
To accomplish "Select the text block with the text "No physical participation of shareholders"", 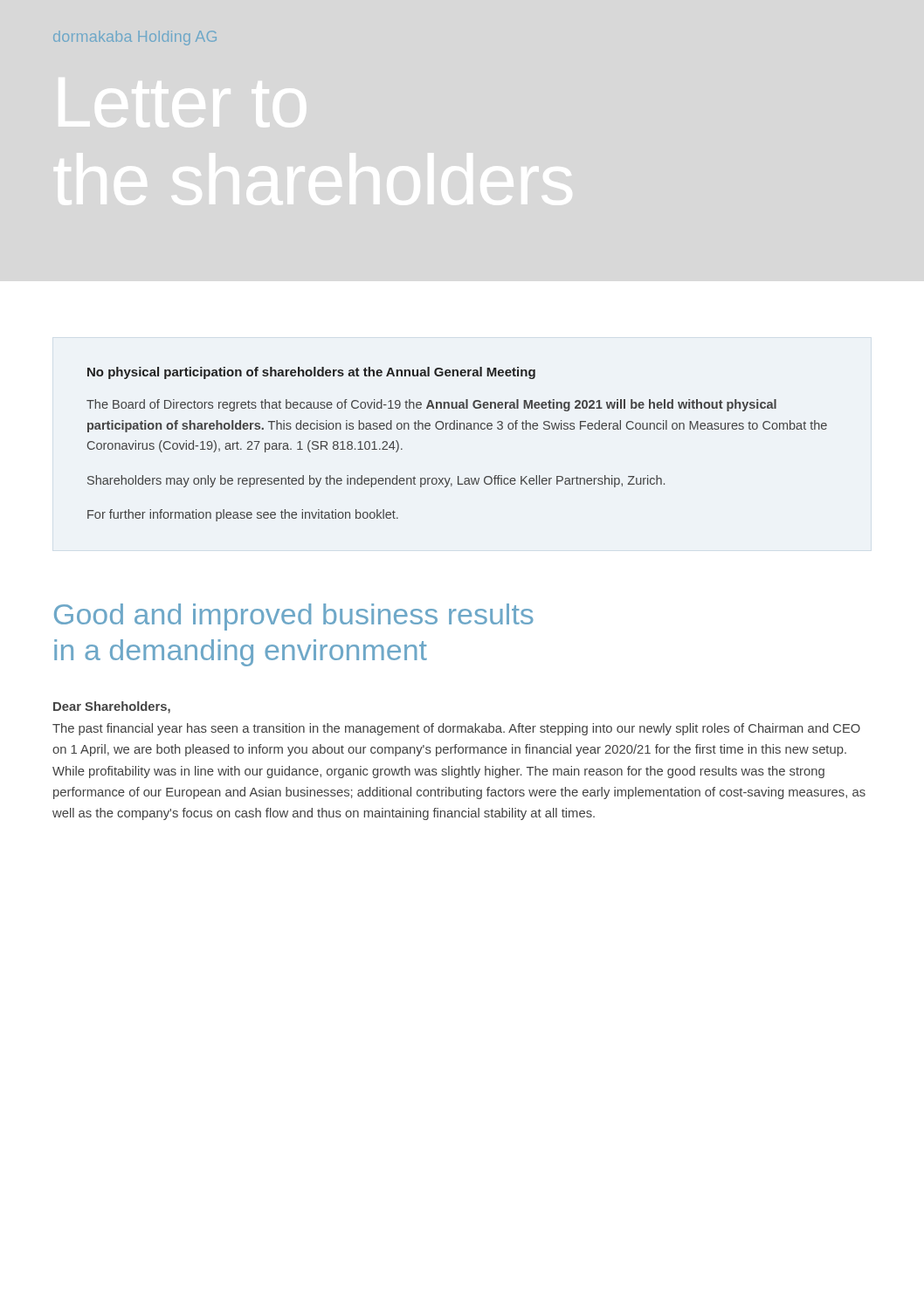I will point(311,373).
